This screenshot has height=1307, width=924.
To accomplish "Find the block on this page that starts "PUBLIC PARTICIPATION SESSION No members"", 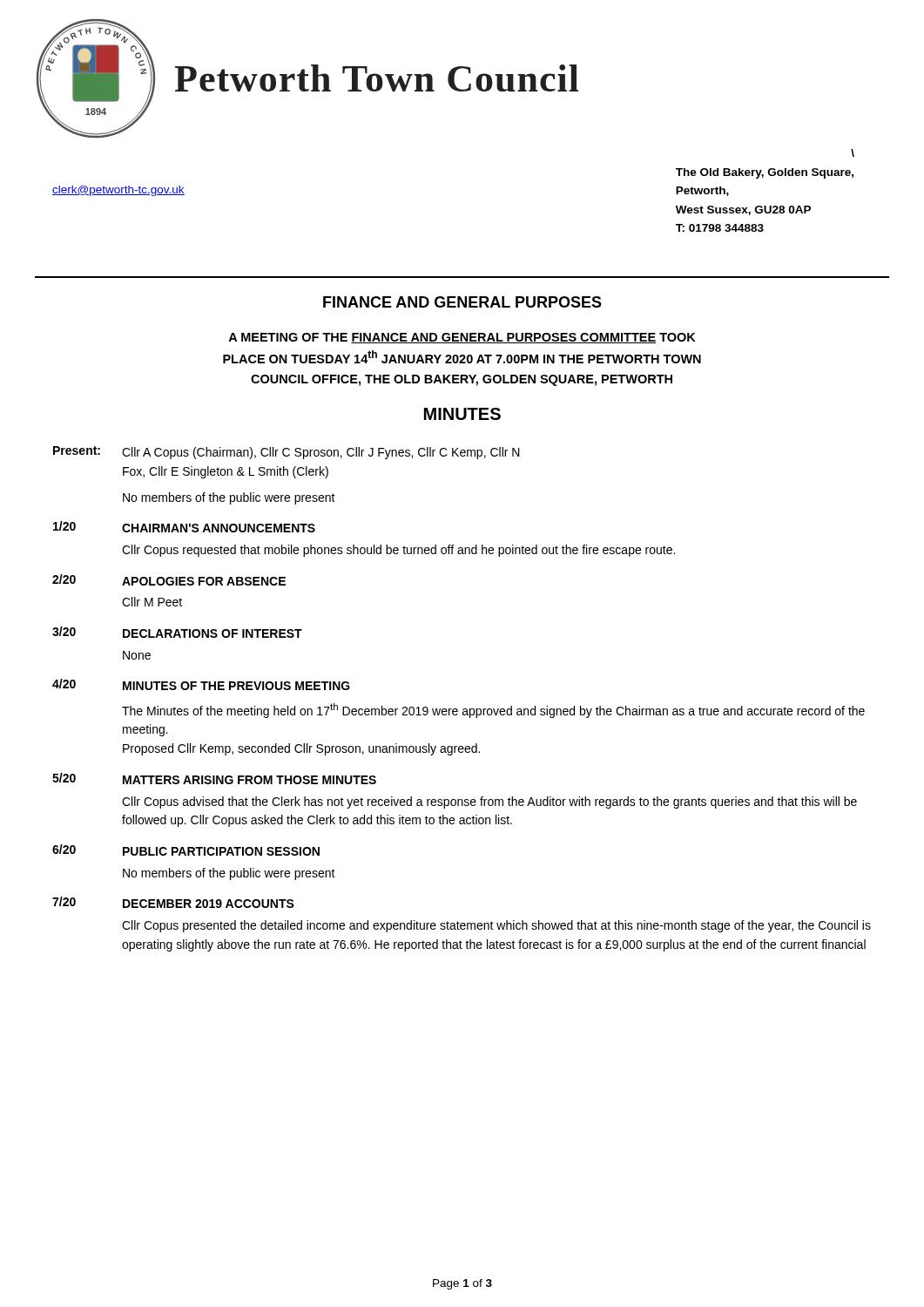I will point(221,851).
